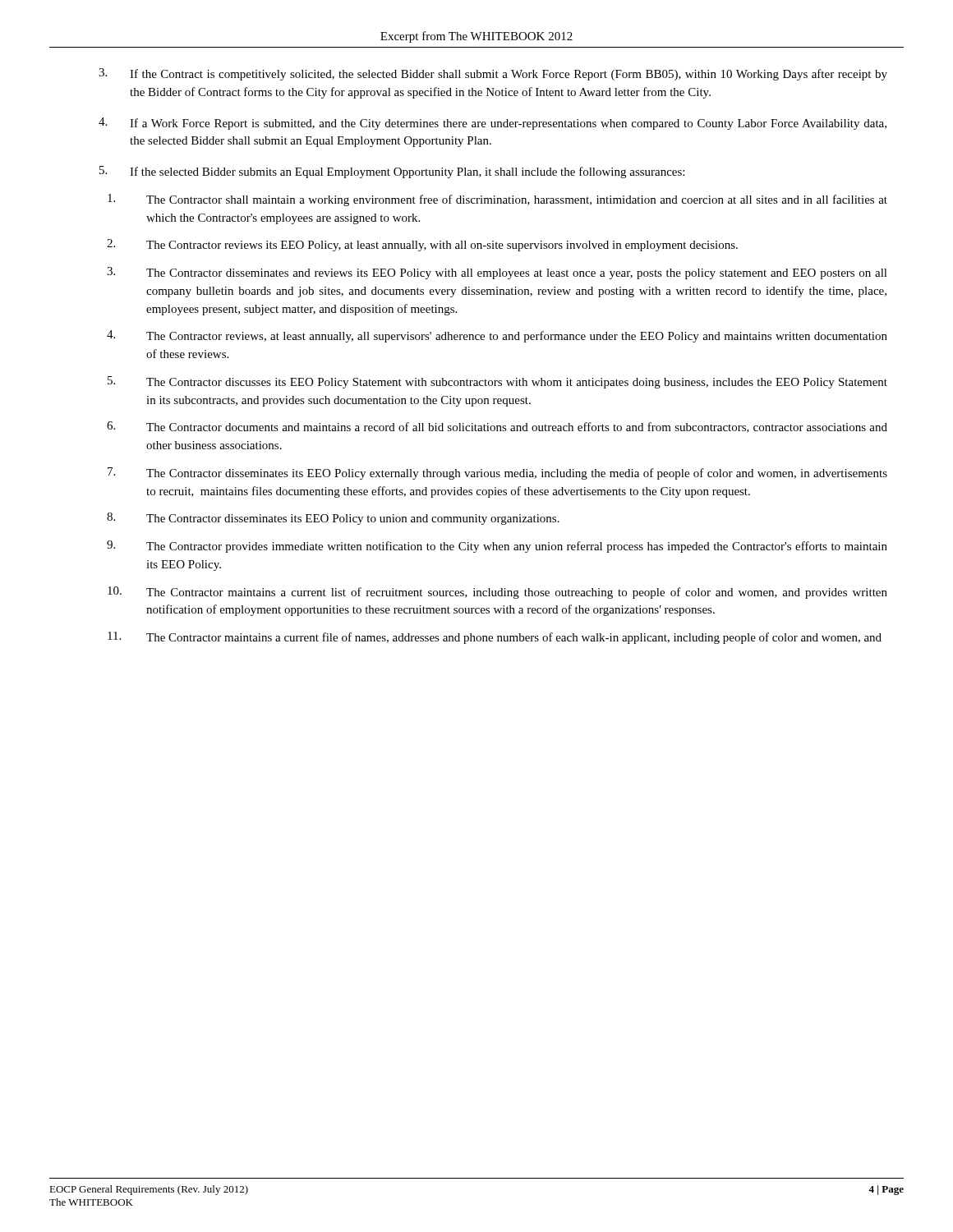
Task: Where is the passage that starts "6. The Contractor documents and"?
Action: [493, 437]
